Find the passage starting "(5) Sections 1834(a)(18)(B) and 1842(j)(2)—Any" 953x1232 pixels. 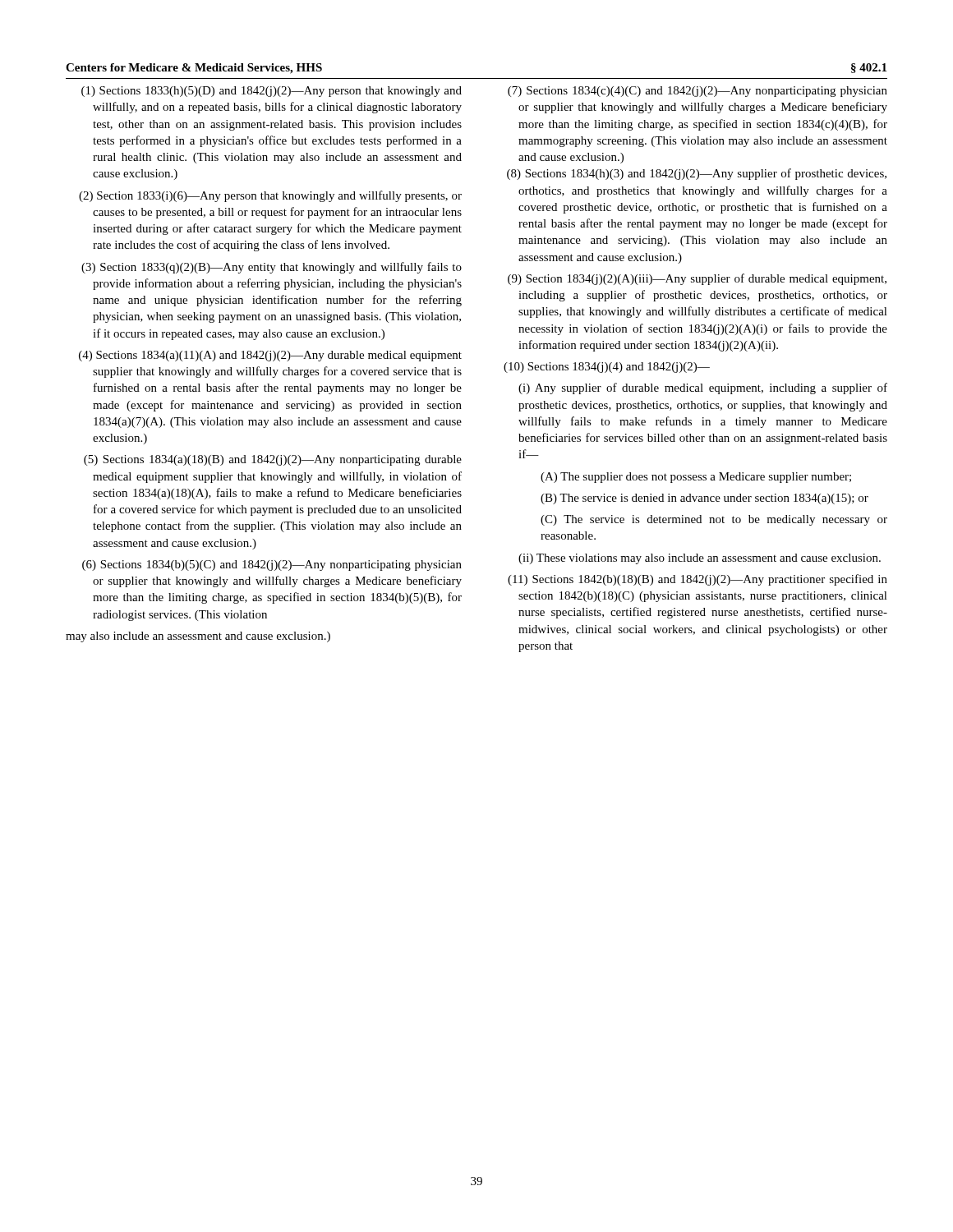point(264,501)
